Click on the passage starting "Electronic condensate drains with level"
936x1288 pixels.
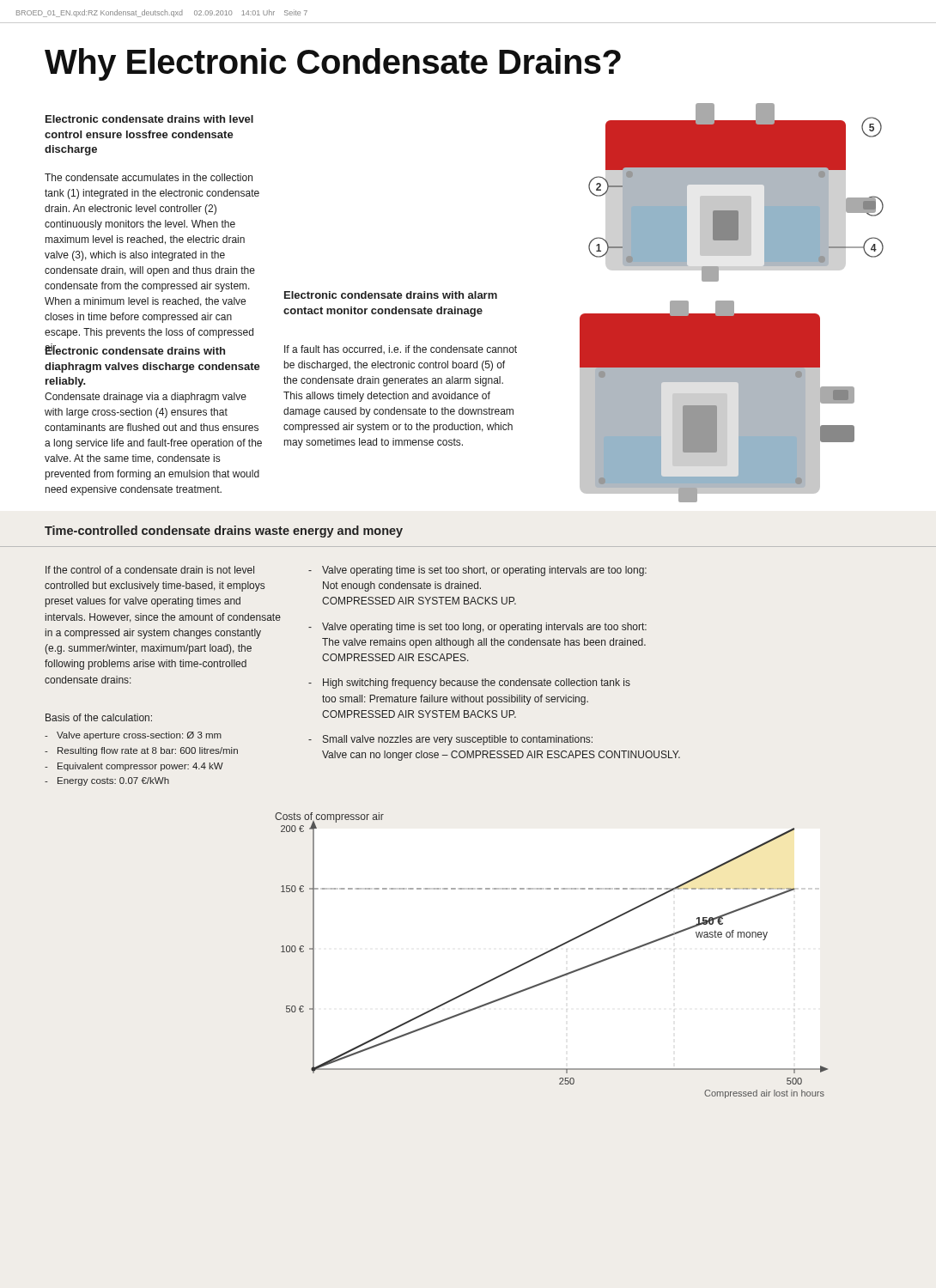pyautogui.click(x=149, y=134)
